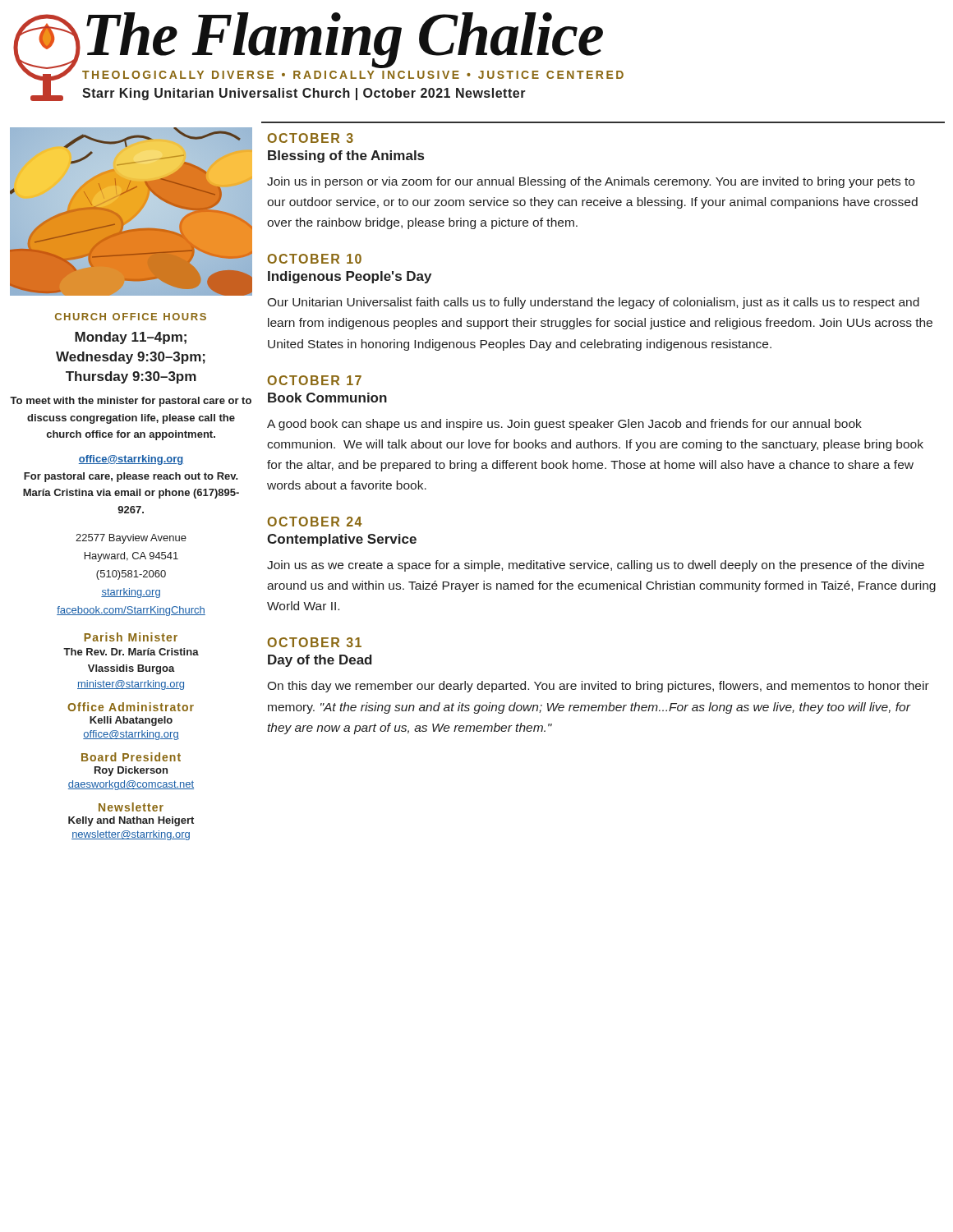Click on the text block containing "Parish Minister The"
This screenshot has width=953, height=1232.
131,661
